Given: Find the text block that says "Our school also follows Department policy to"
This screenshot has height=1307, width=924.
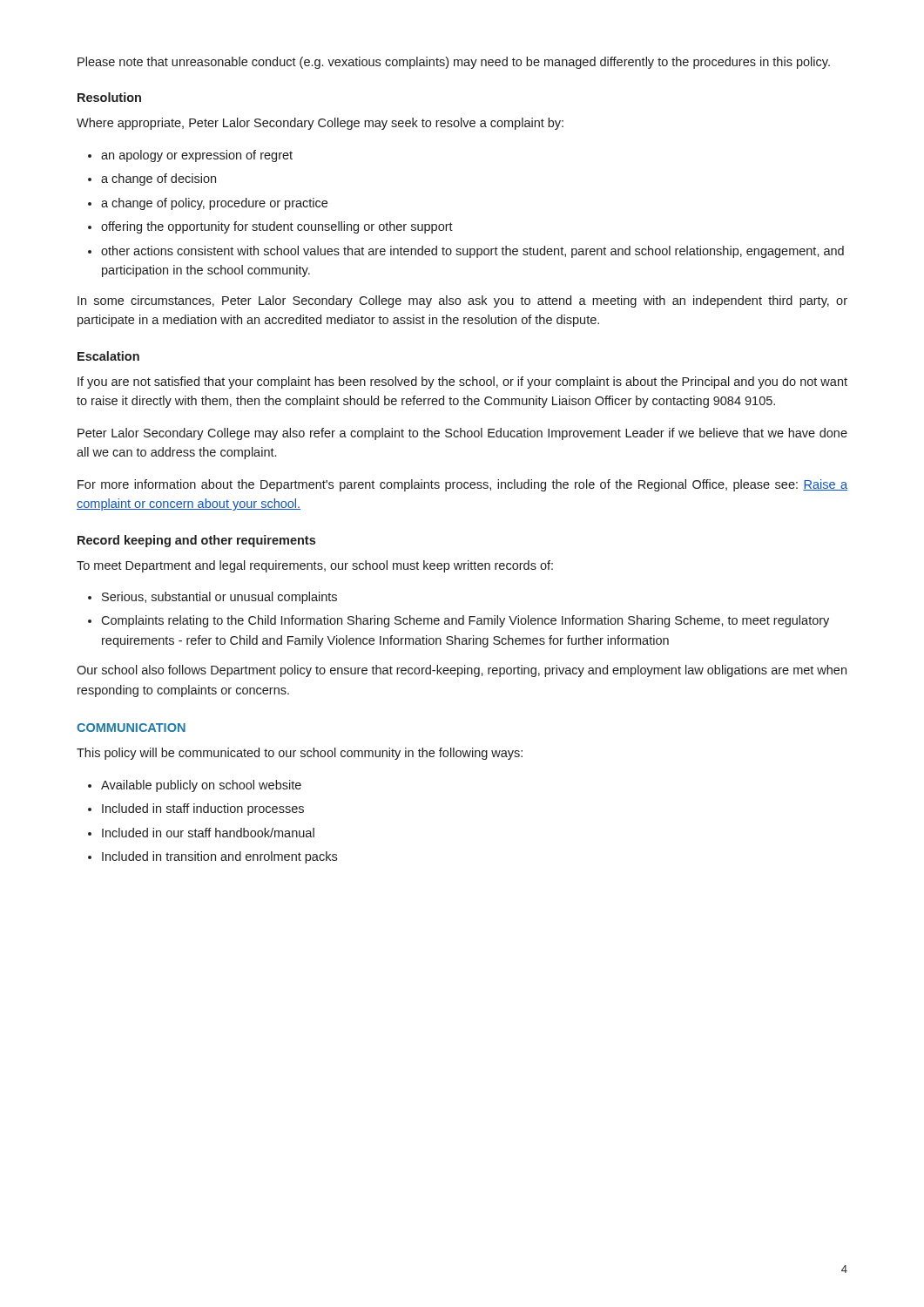Looking at the screenshot, I should [x=462, y=680].
